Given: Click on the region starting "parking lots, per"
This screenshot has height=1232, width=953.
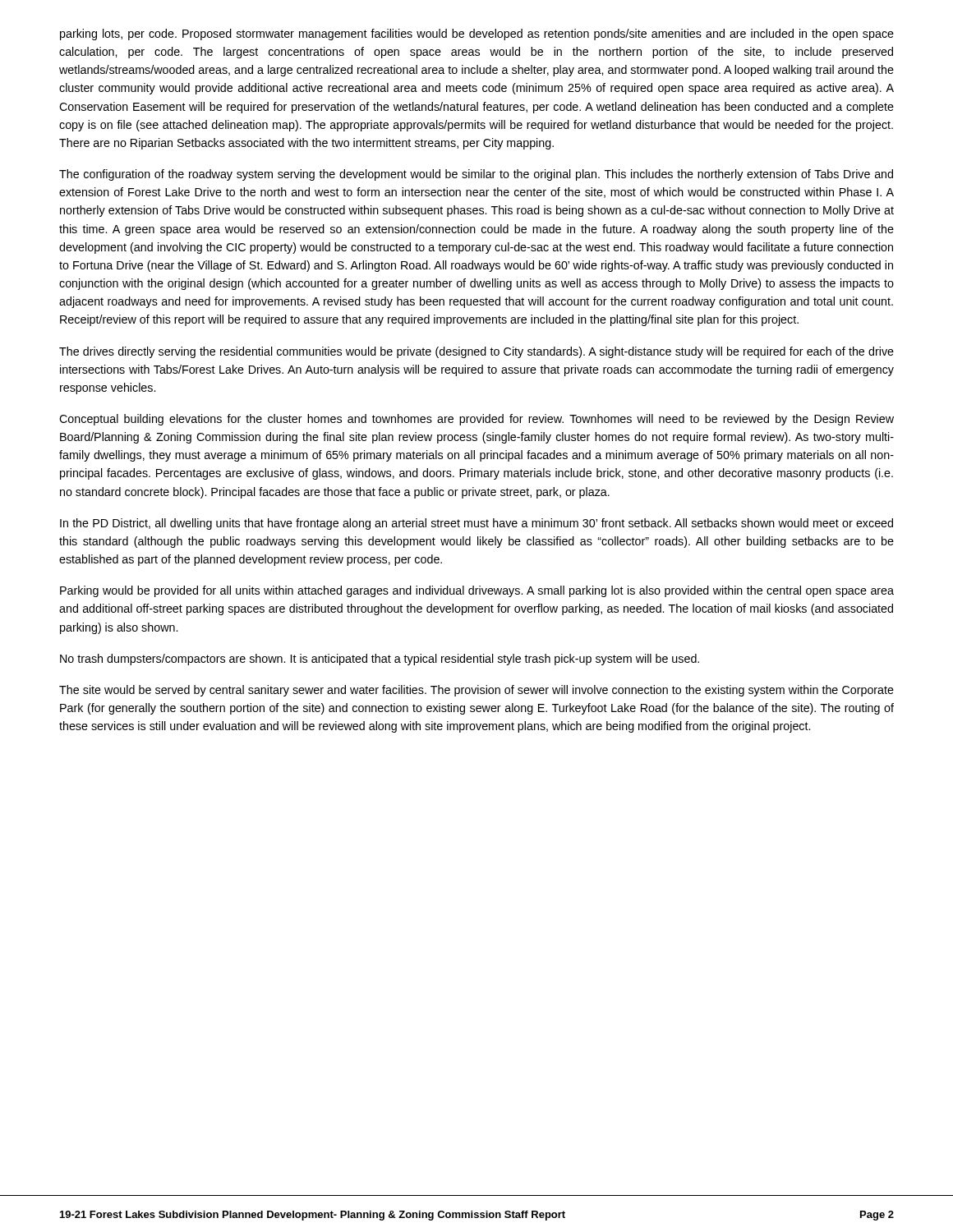Looking at the screenshot, I should tap(476, 88).
